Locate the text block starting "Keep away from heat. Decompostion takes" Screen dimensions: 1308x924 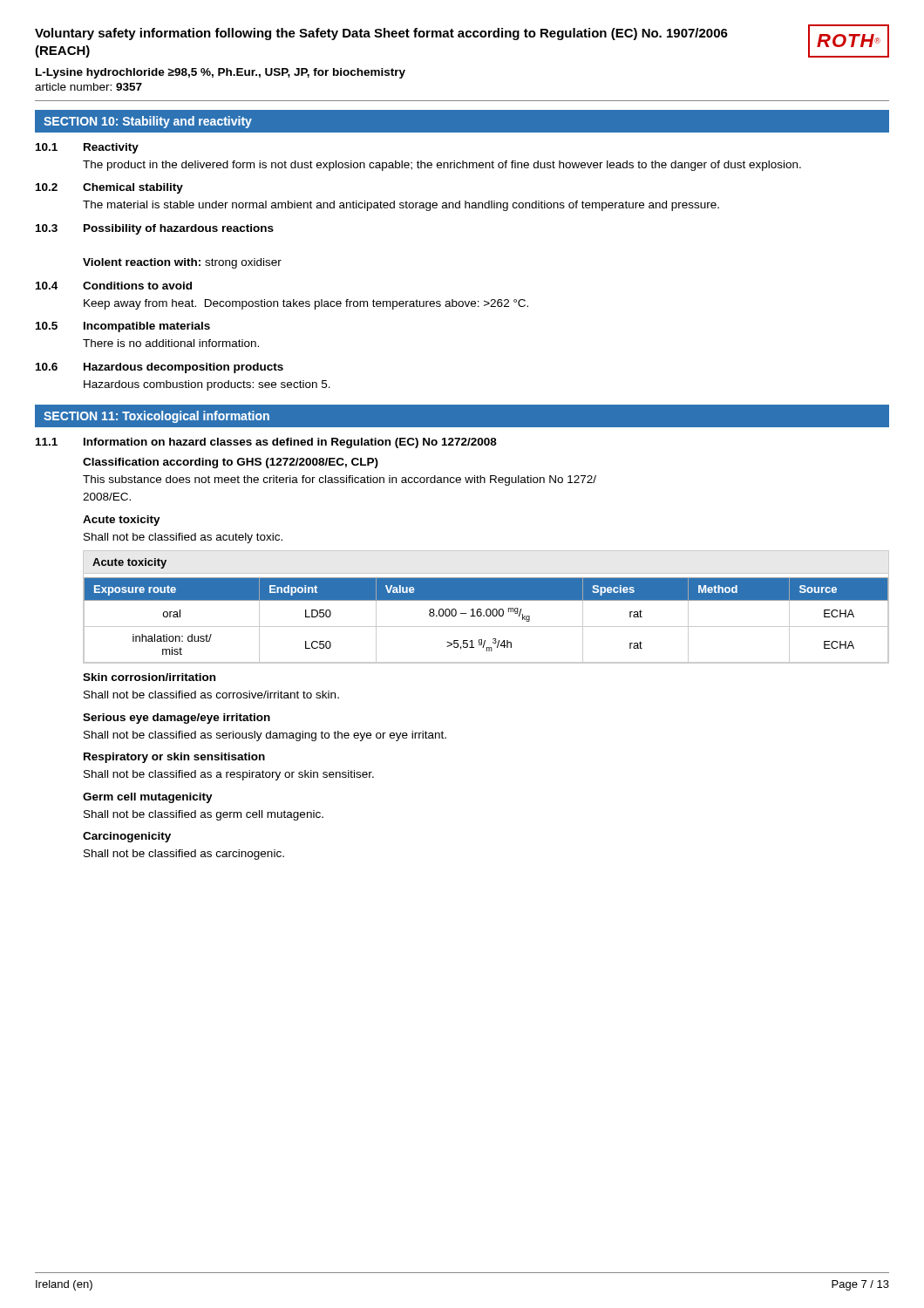(x=306, y=303)
